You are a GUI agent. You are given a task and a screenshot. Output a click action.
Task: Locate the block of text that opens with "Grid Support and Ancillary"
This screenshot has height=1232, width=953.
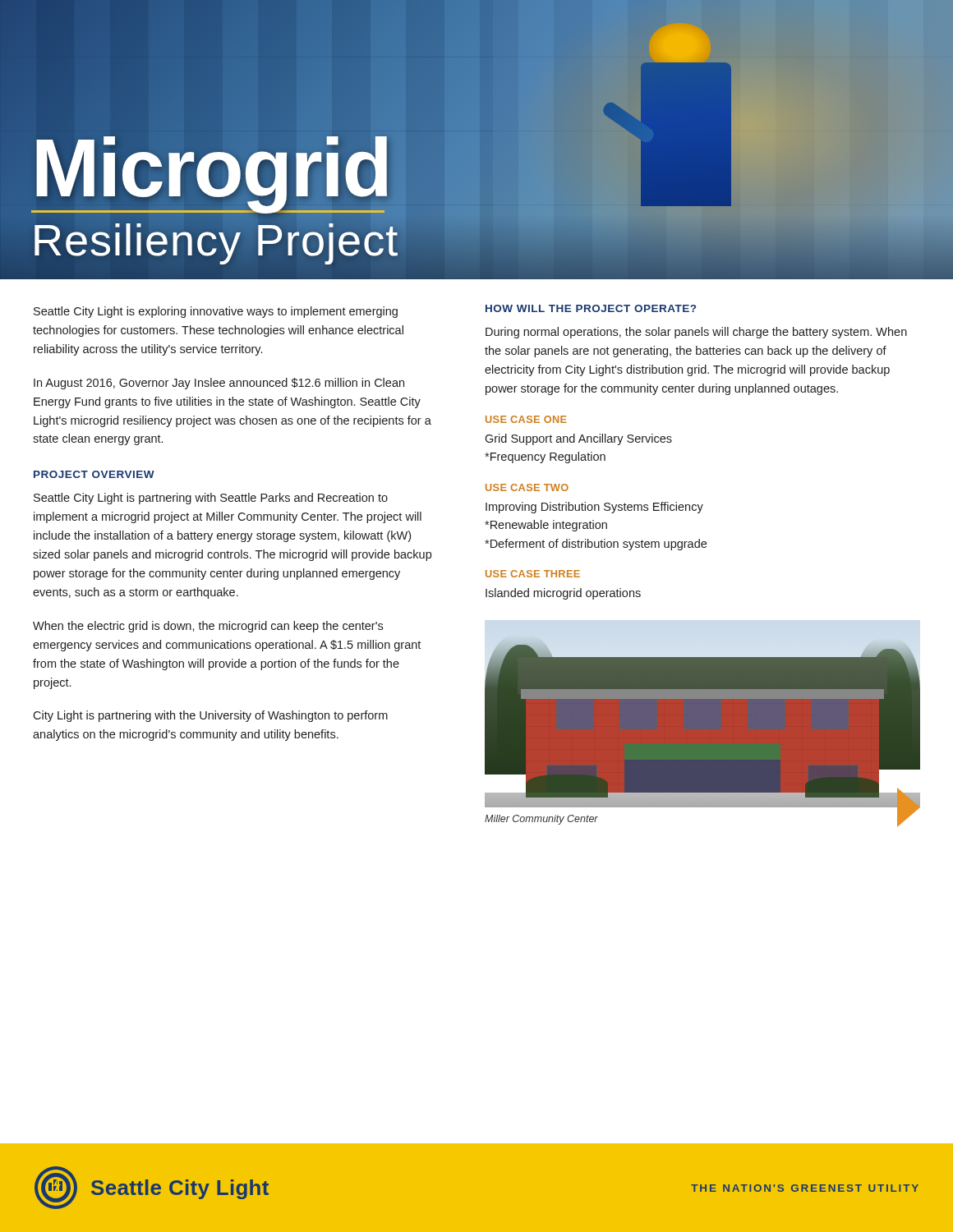click(578, 448)
